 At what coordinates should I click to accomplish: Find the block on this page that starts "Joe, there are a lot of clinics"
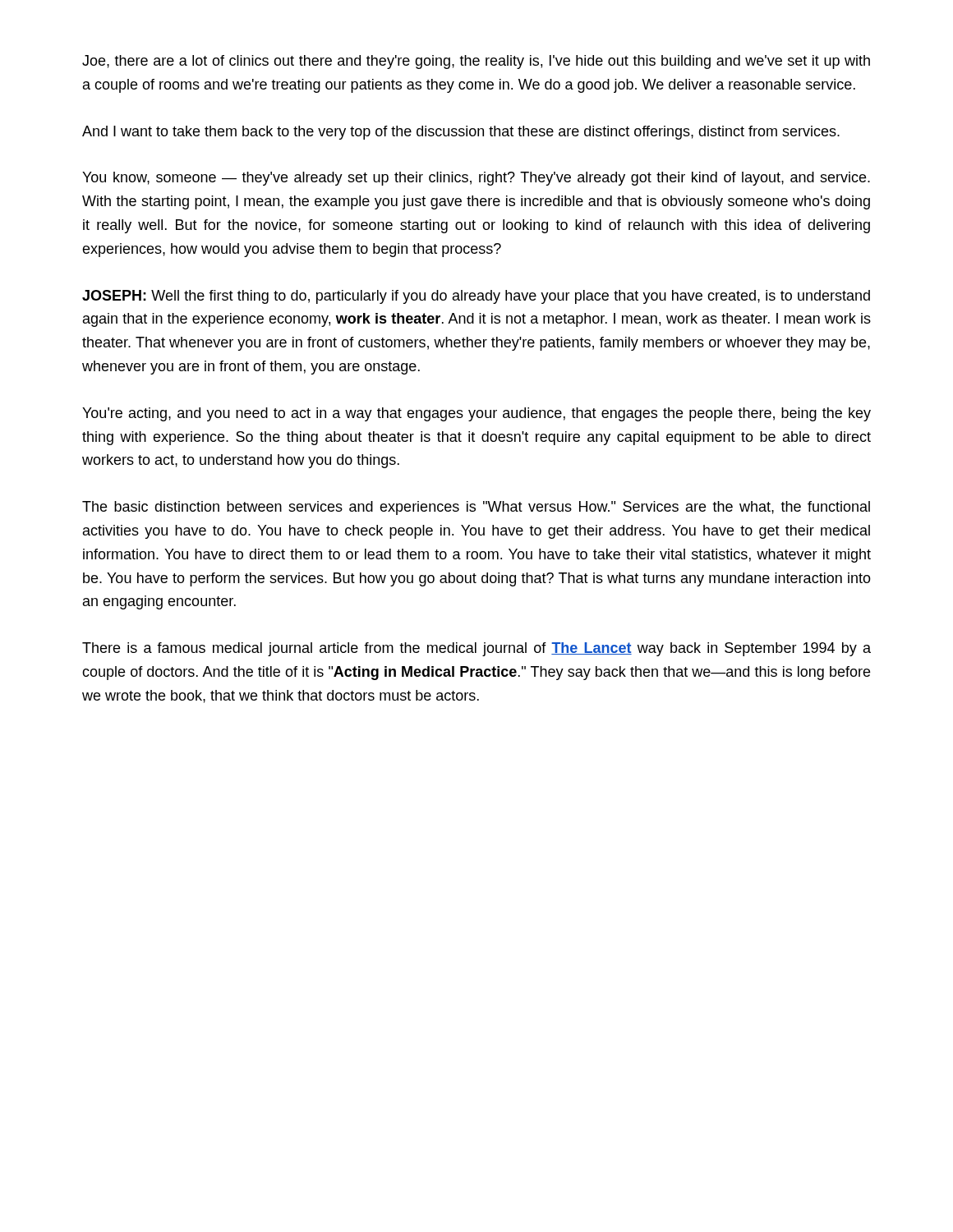[476, 73]
